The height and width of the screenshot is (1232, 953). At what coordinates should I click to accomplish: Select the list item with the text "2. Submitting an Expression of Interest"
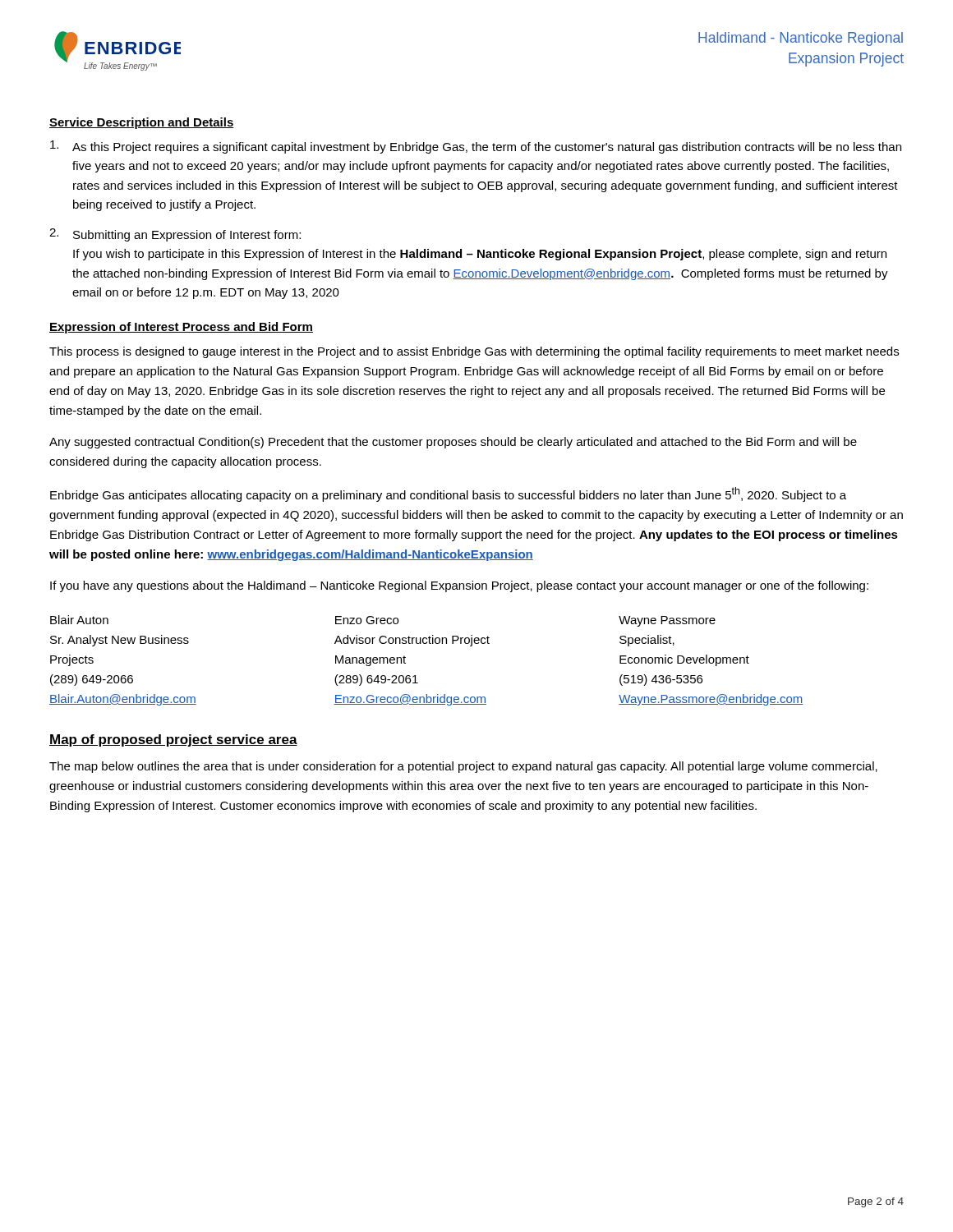(x=476, y=263)
